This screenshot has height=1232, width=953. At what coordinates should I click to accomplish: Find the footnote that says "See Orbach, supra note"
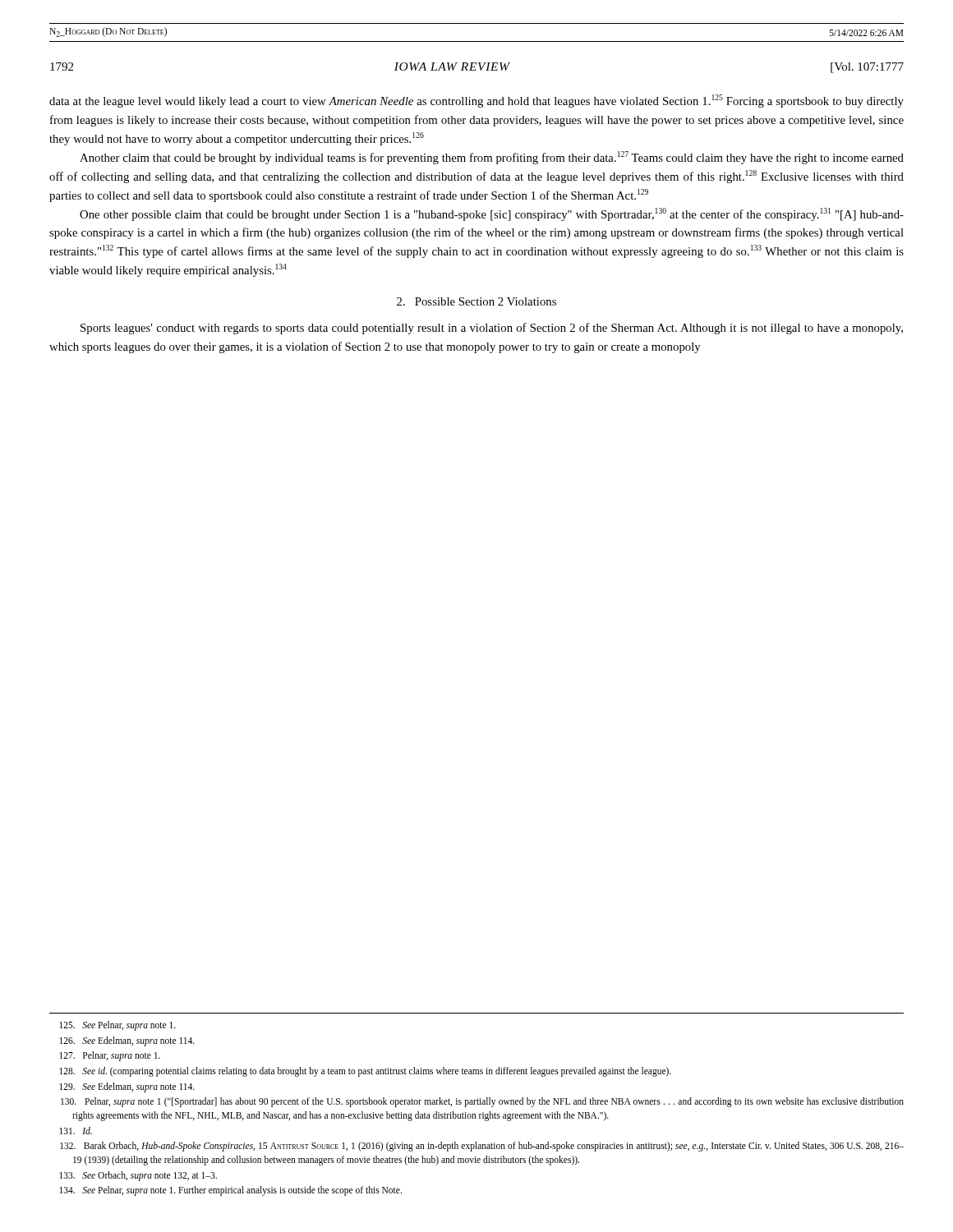tap(133, 1175)
